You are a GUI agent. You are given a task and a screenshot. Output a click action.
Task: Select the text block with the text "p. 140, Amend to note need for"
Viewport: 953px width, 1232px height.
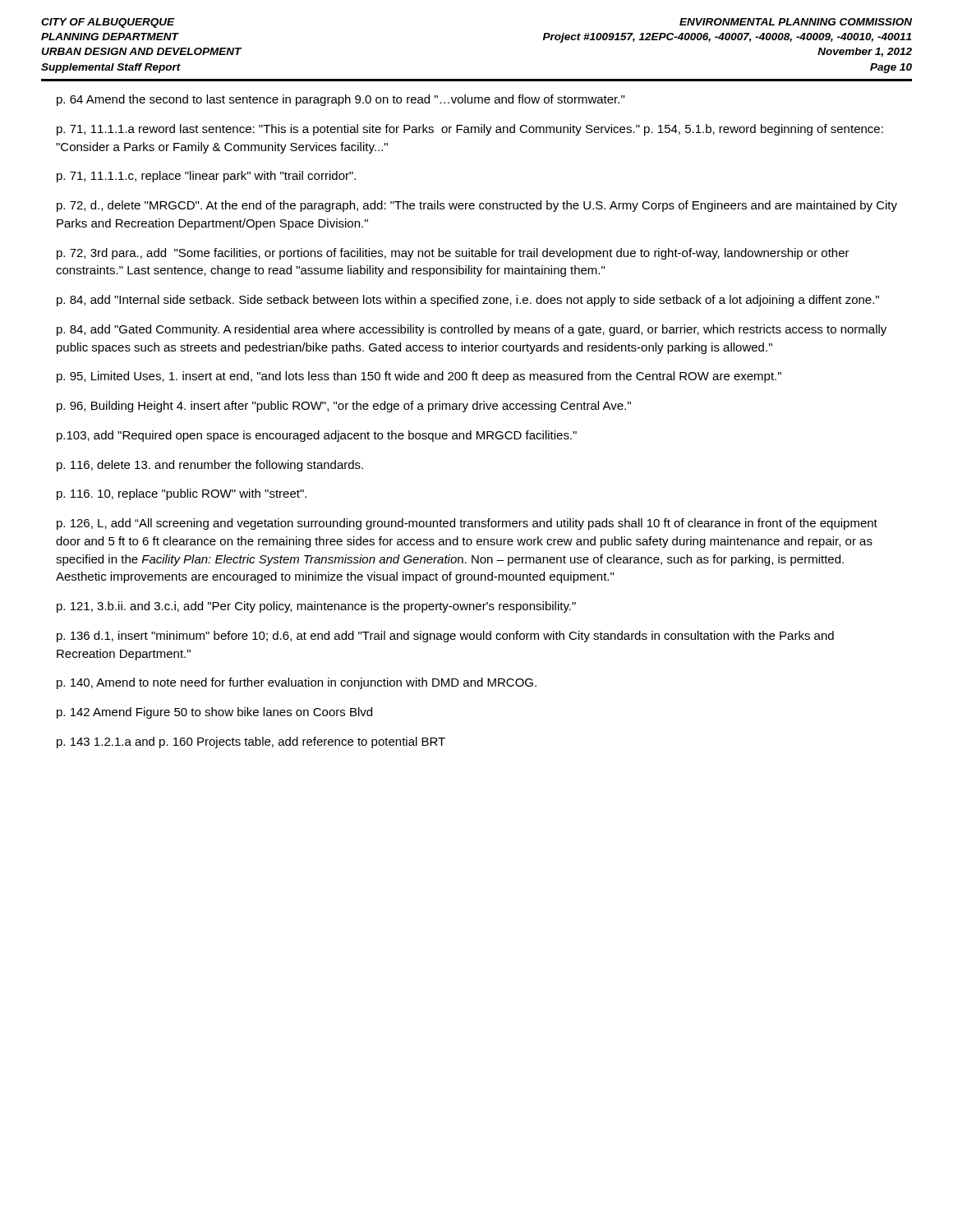coord(297,682)
